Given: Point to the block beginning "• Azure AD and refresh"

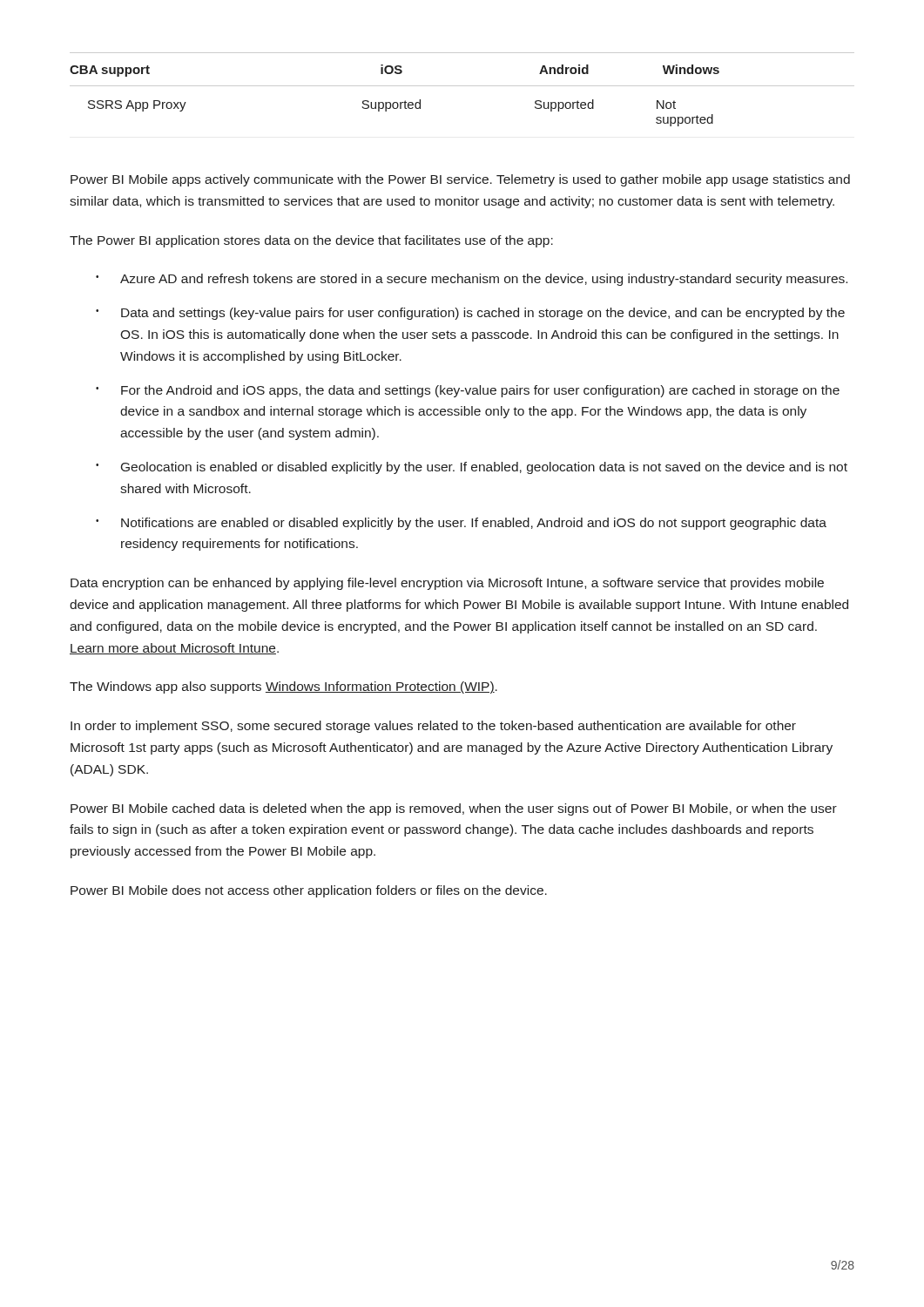Looking at the screenshot, I should tap(475, 280).
